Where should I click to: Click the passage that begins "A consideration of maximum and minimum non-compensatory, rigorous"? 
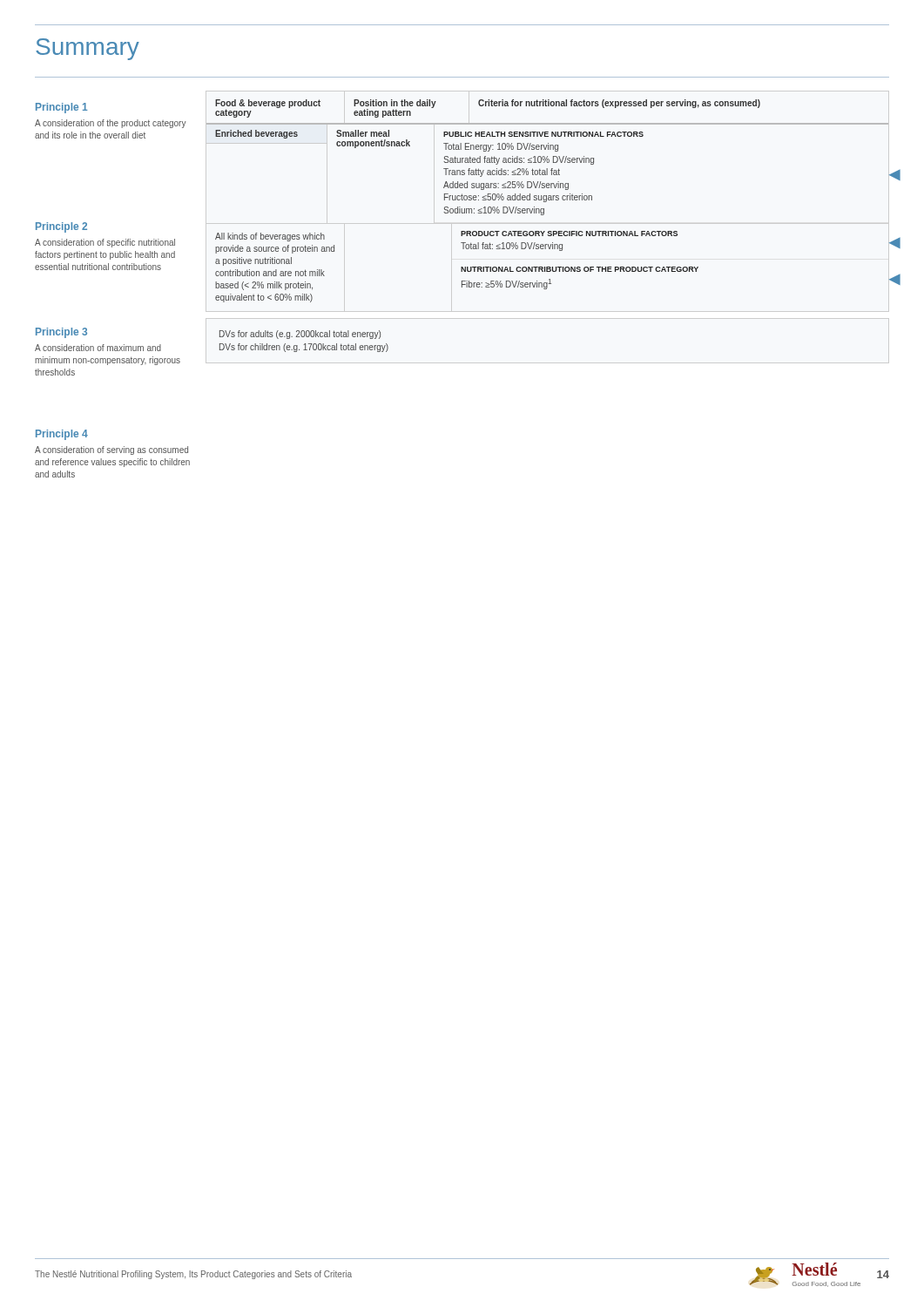(117, 361)
